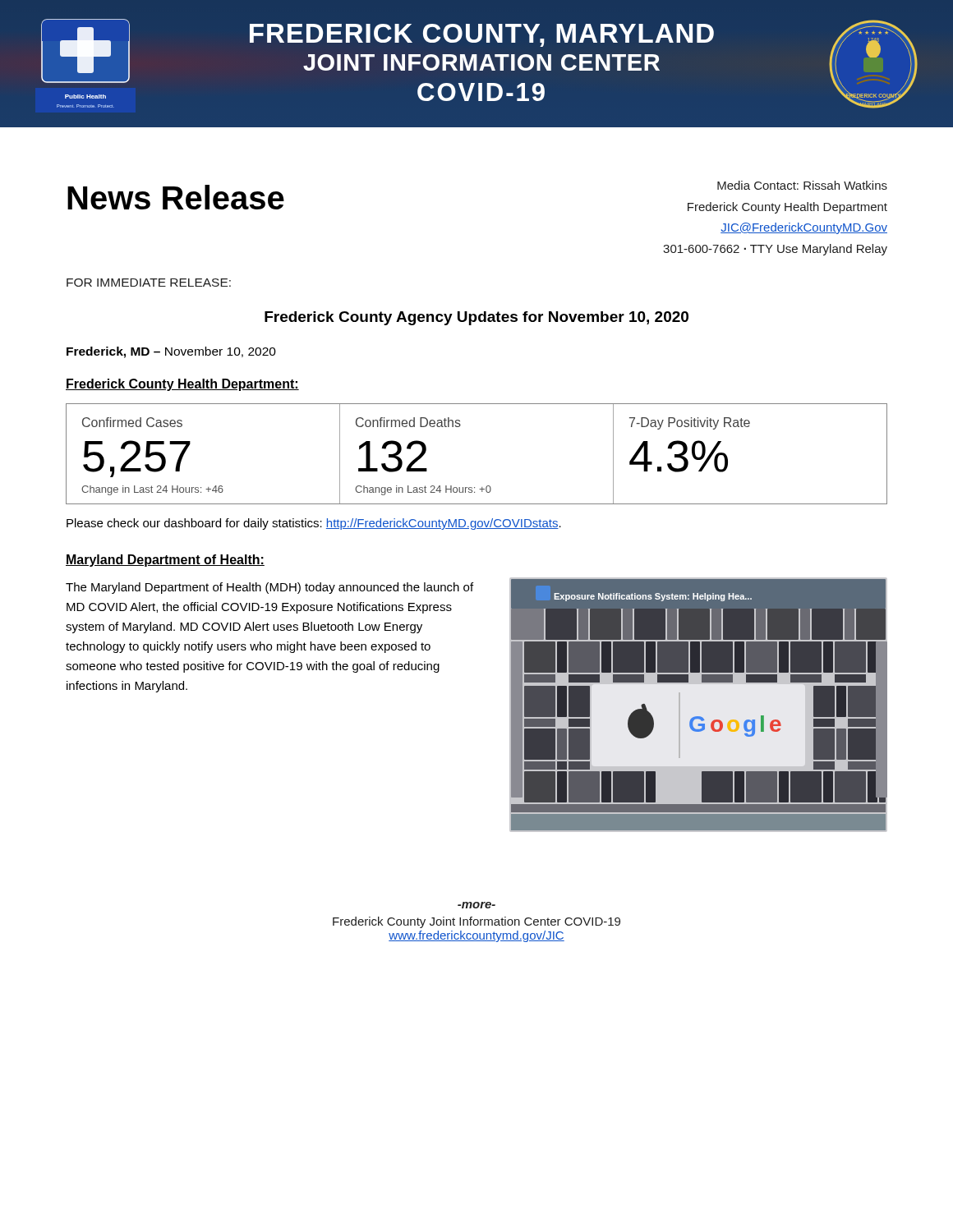Screen dimensions: 1232x953
Task: Locate the screenshot
Action: 698,706
